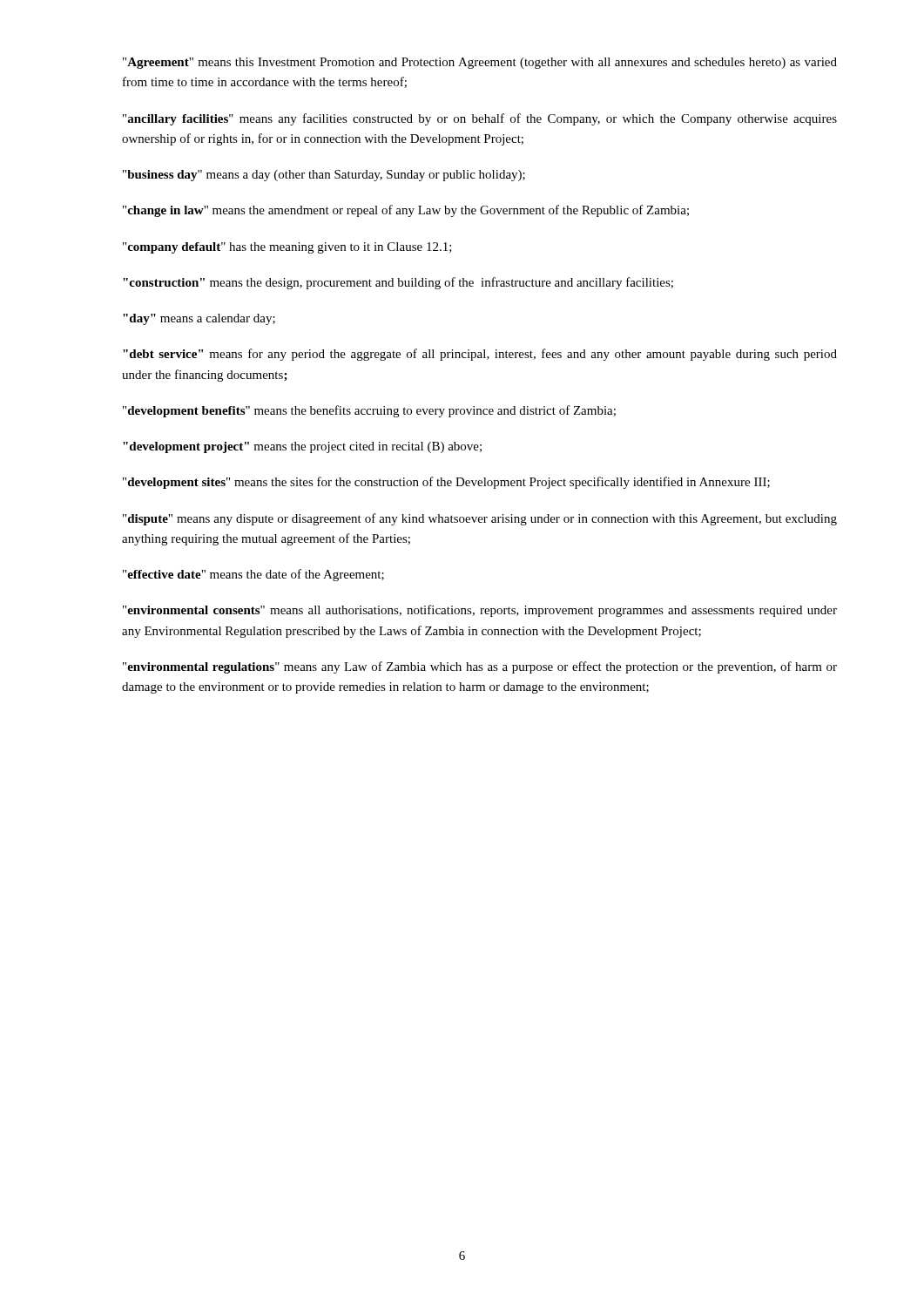Click the passage that begins ""effective date" means the date"
The image size is (924, 1307).
(253, 574)
